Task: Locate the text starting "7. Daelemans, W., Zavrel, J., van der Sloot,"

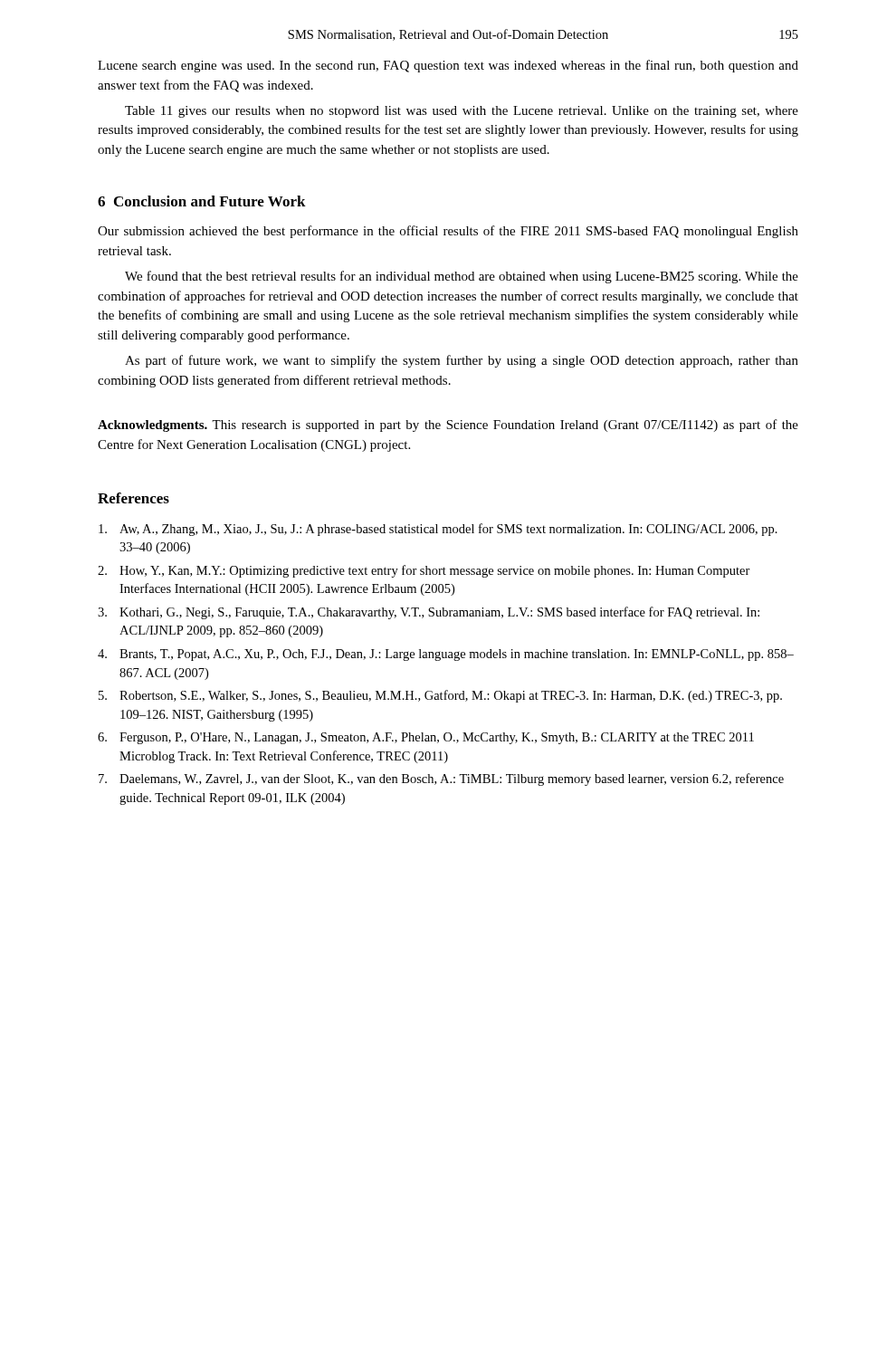Action: pyautogui.click(x=448, y=789)
